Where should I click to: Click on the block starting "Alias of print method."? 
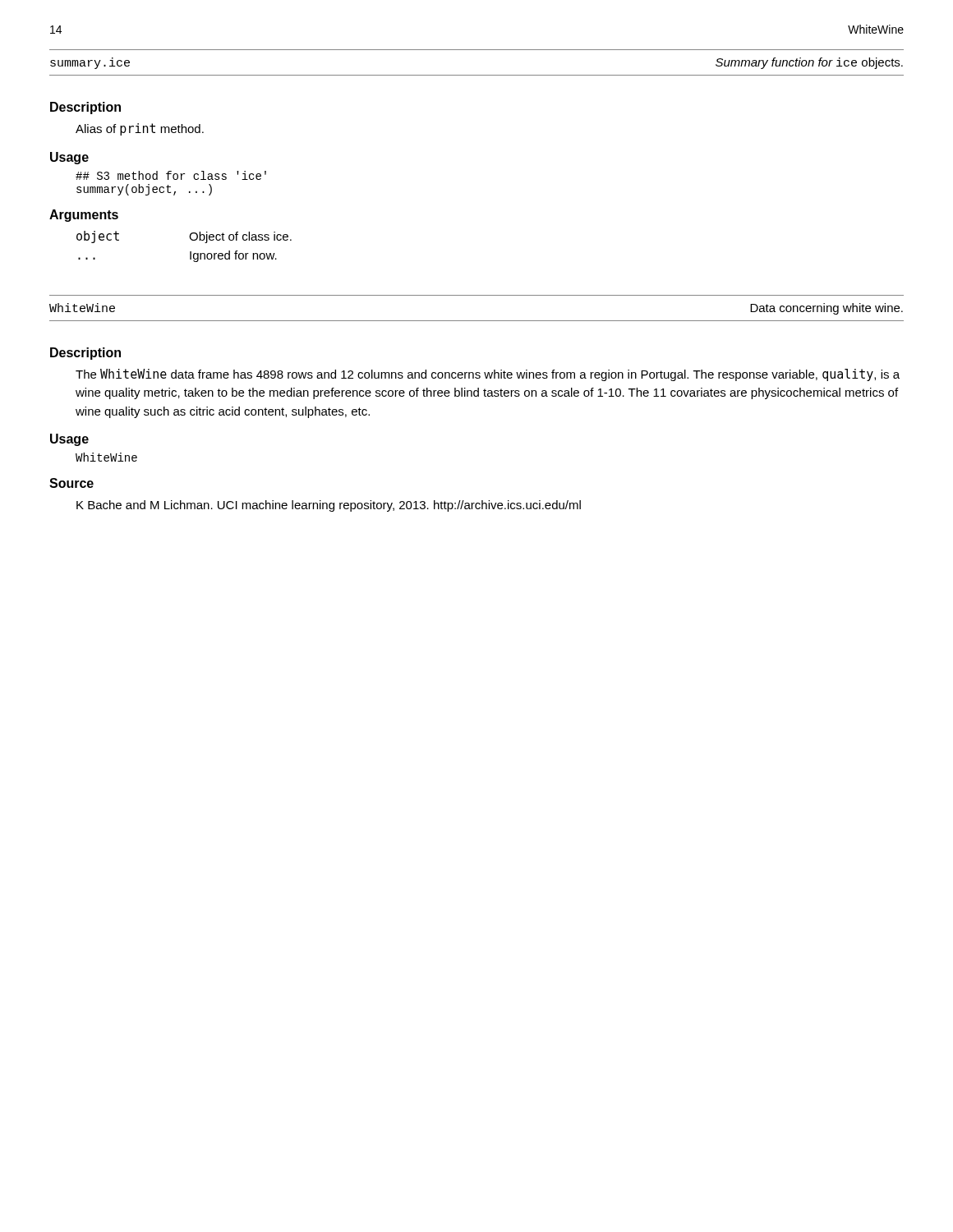[x=140, y=129]
